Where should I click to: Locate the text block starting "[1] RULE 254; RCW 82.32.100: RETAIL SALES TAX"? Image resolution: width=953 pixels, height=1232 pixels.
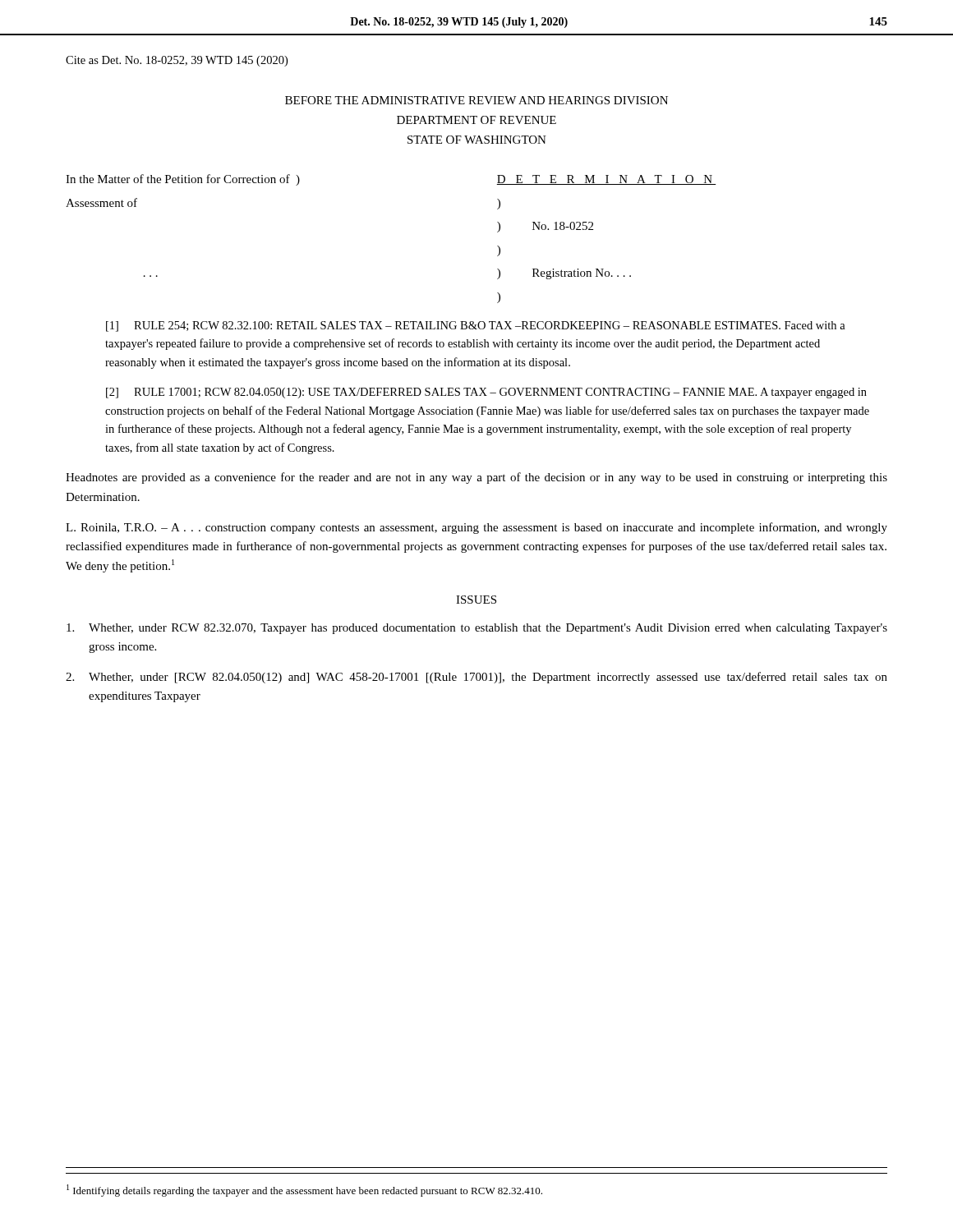click(x=488, y=344)
